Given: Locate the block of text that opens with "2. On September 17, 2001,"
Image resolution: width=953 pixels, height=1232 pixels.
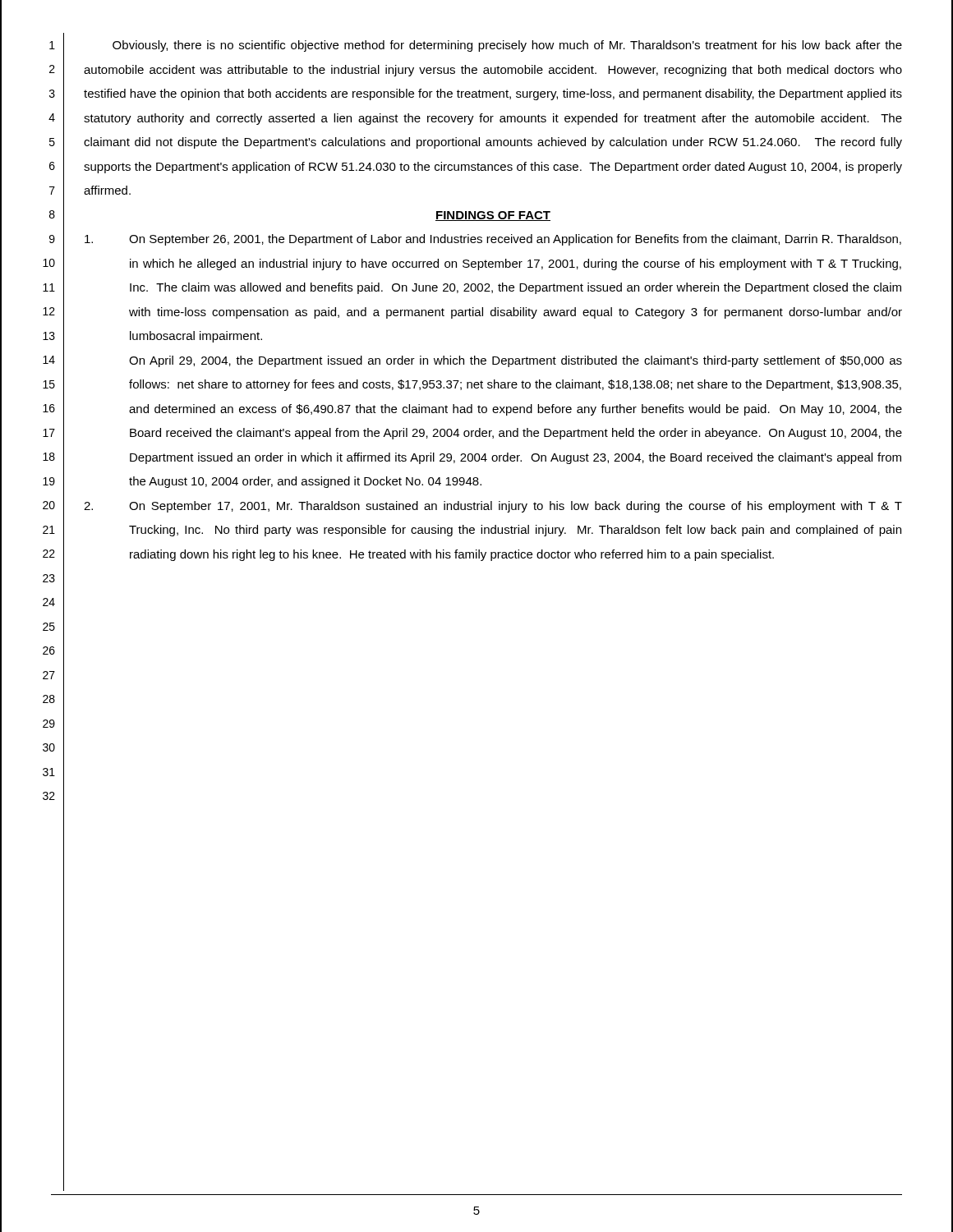Looking at the screenshot, I should click(x=493, y=530).
